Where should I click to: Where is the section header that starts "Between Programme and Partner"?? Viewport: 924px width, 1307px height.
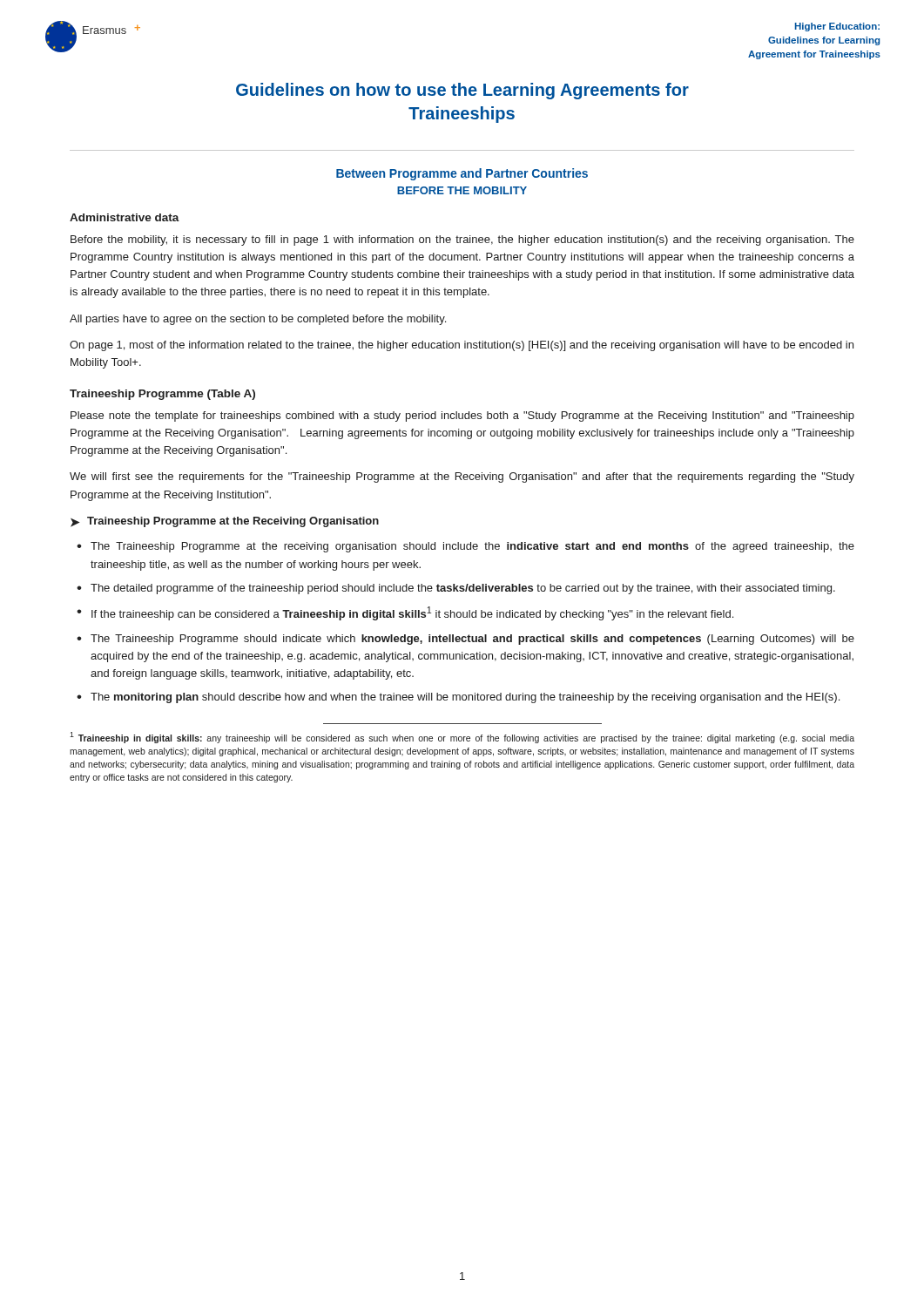pyautogui.click(x=462, y=173)
